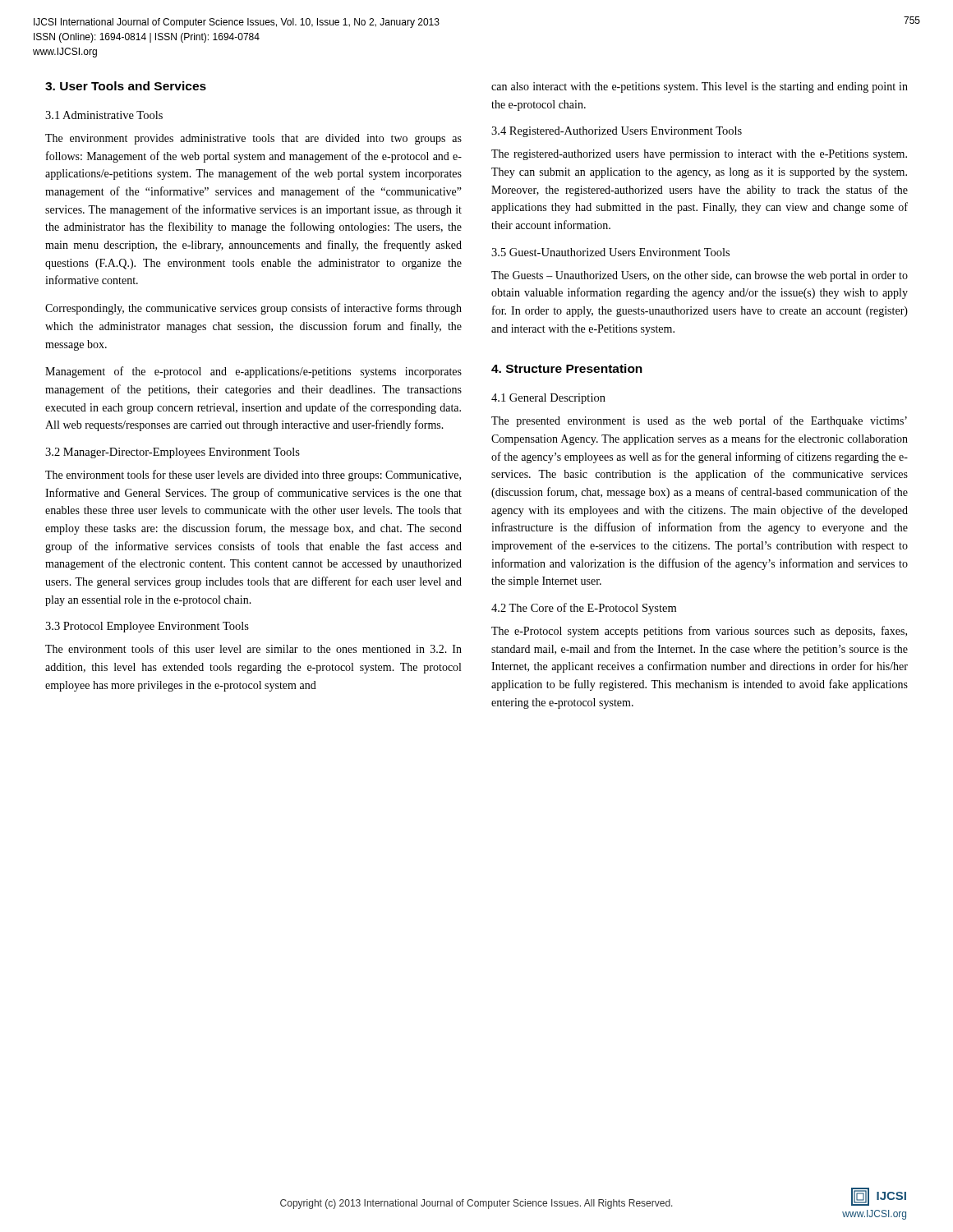The width and height of the screenshot is (953, 1232).
Task: Locate the section header with the text "4.2 The Core of"
Action: click(x=584, y=608)
